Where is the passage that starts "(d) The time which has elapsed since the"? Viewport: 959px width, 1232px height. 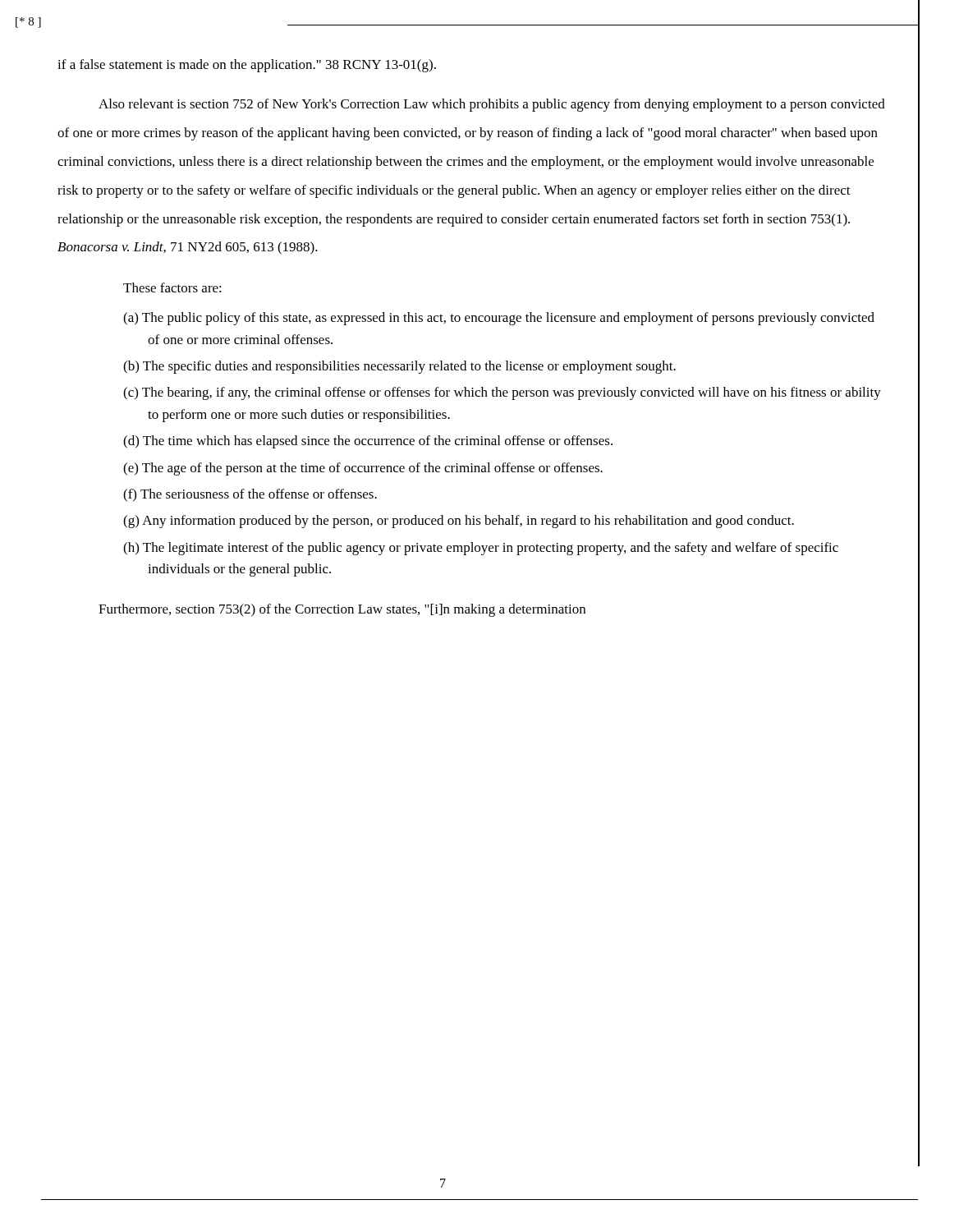[x=368, y=441]
